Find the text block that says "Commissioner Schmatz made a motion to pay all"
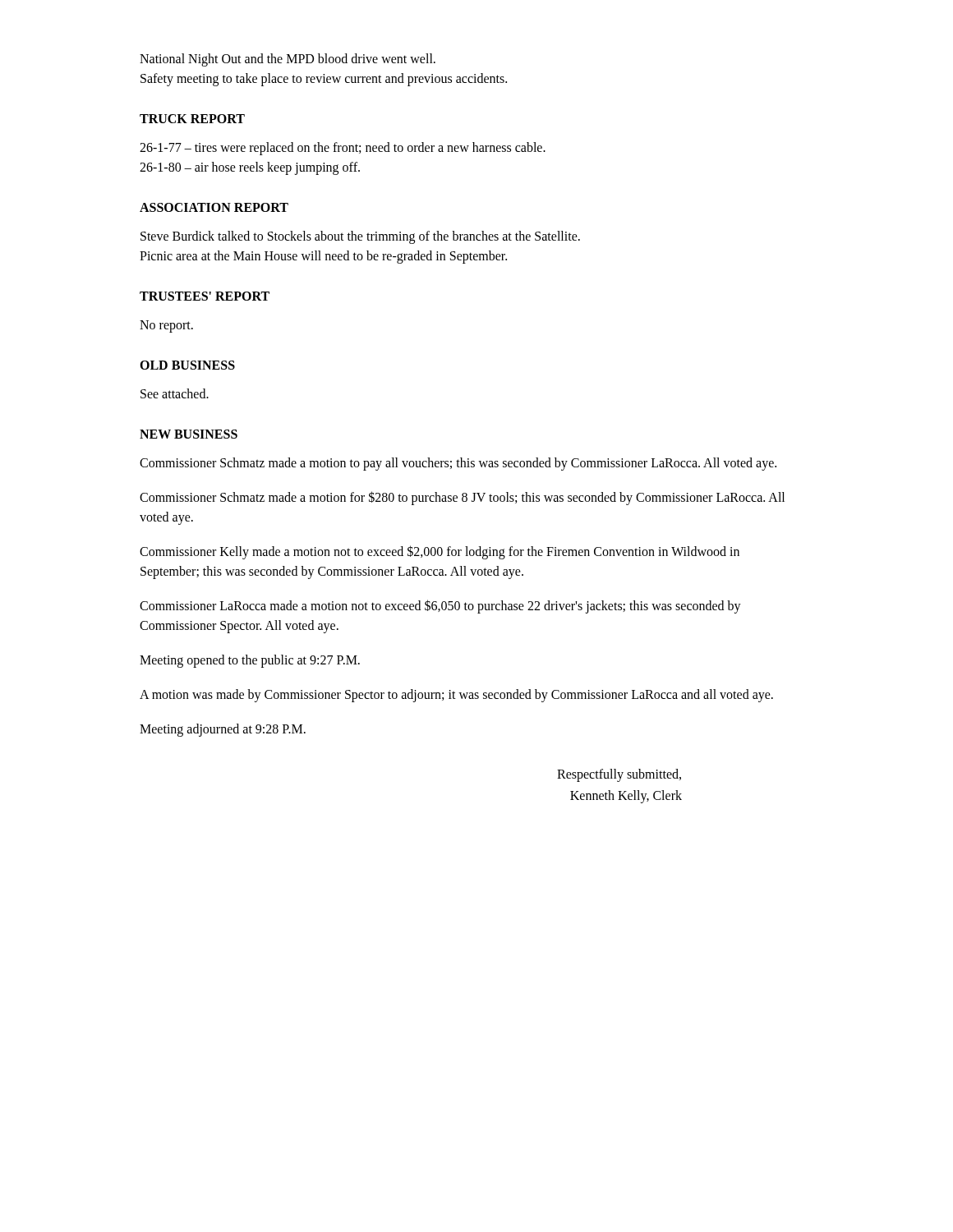The width and height of the screenshot is (953, 1232). click(x=459, y=463)
